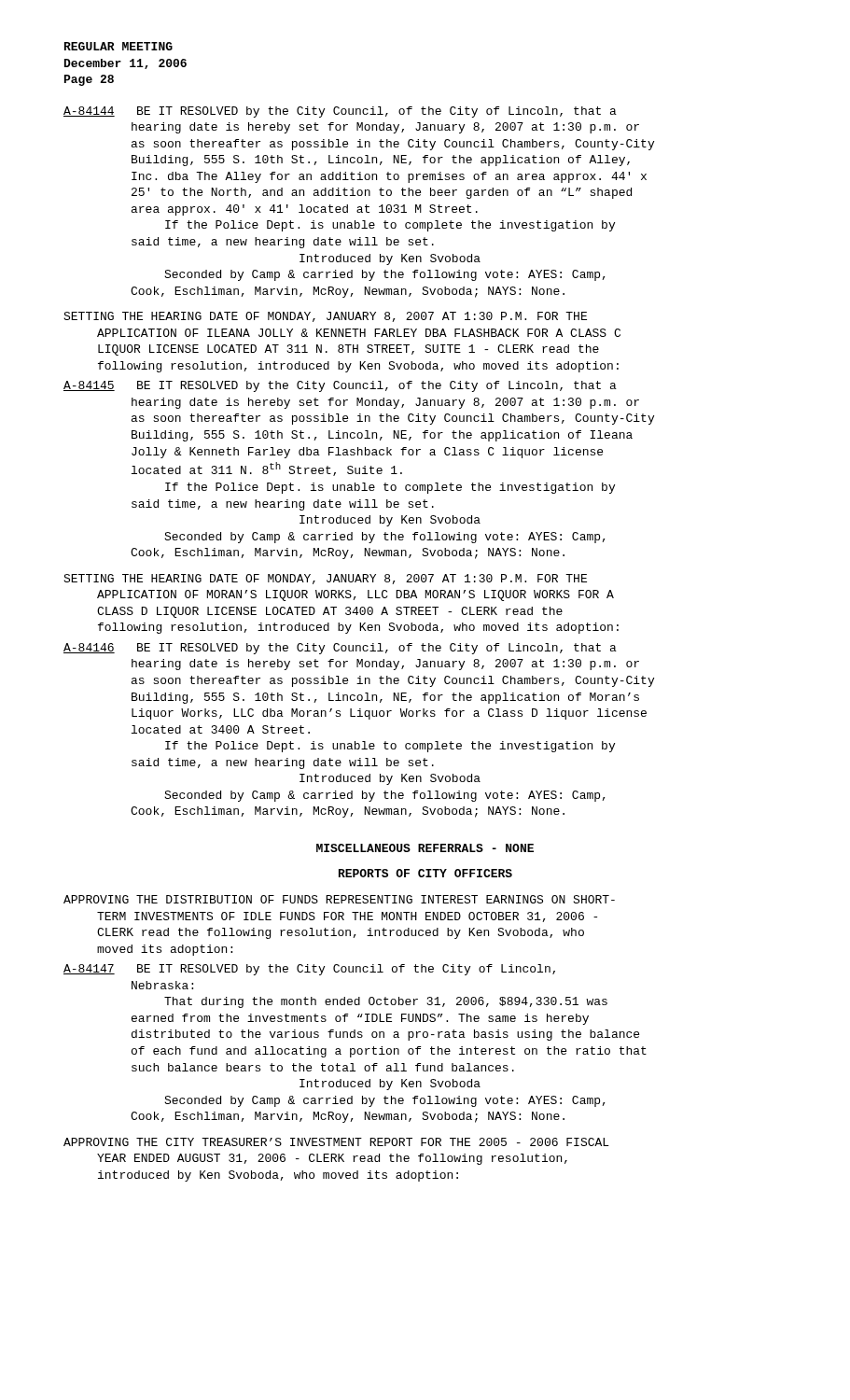Locate the text block with the text "APPROVING THE CITY TREASURER’S"

pos(336,1159)
